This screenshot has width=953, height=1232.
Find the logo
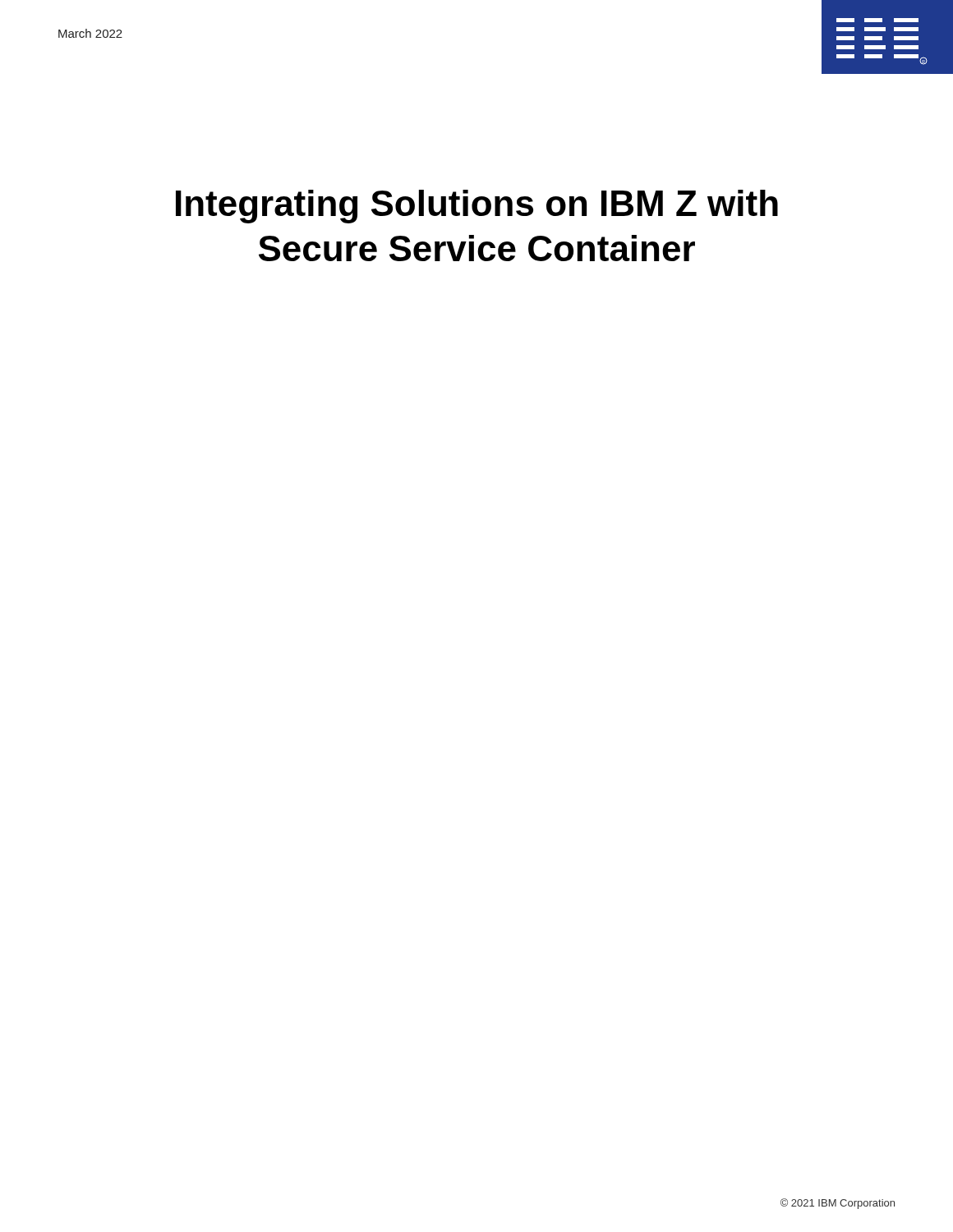coord(887,37)
